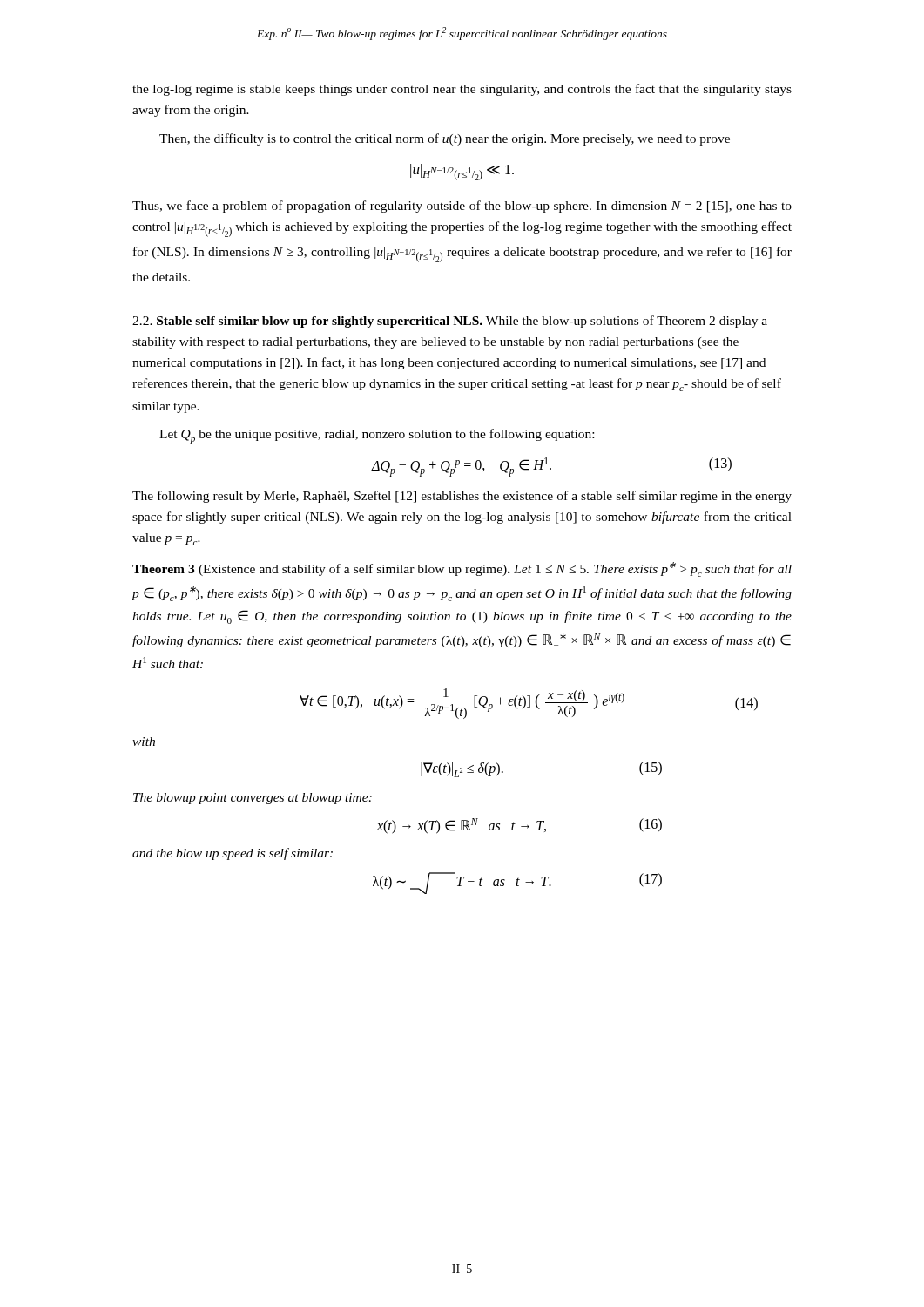Select the text block that reads "and the blow up speed is"

point(233,852)
